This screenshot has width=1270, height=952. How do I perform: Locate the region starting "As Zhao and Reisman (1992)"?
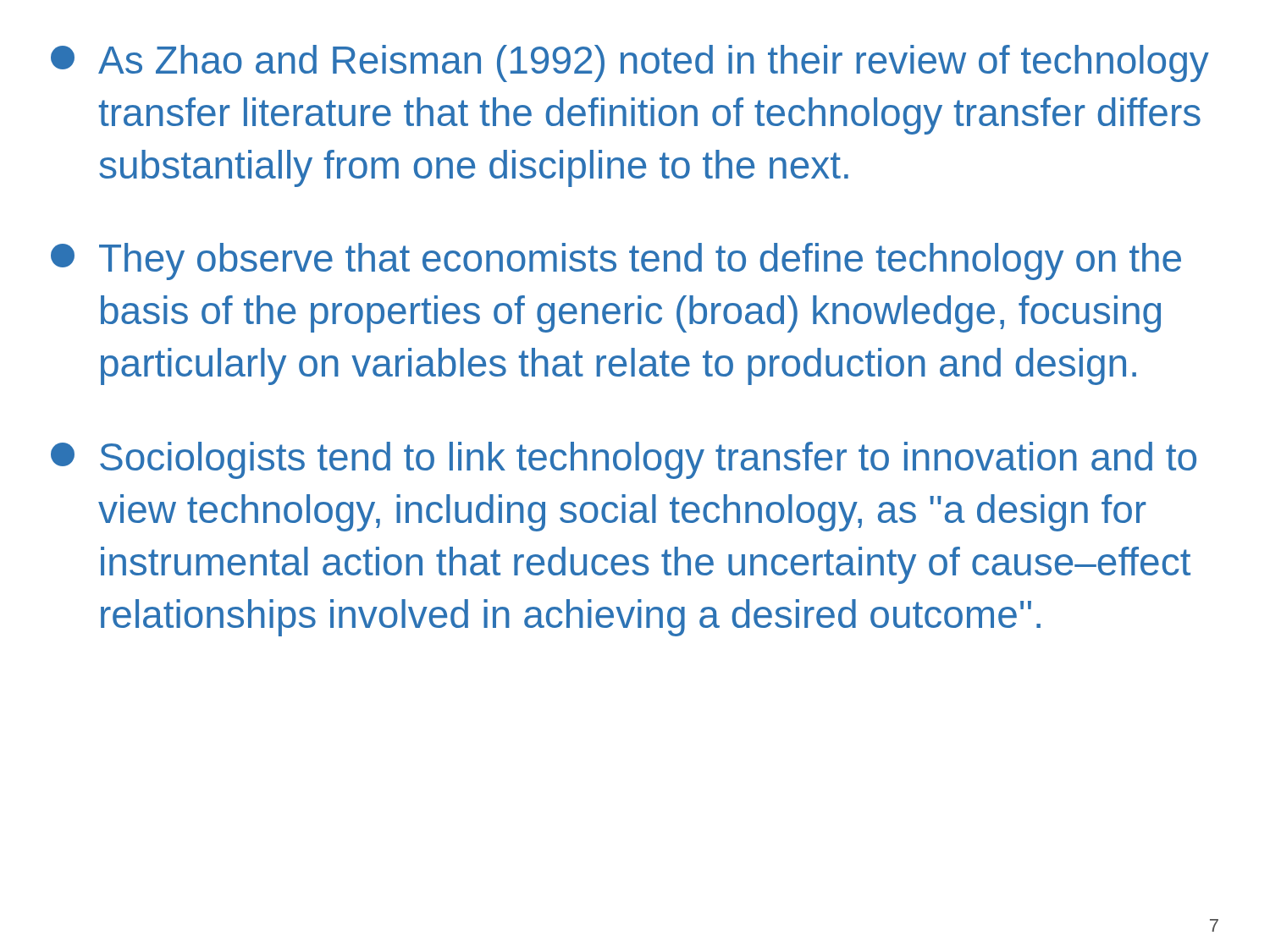(635, 113)
